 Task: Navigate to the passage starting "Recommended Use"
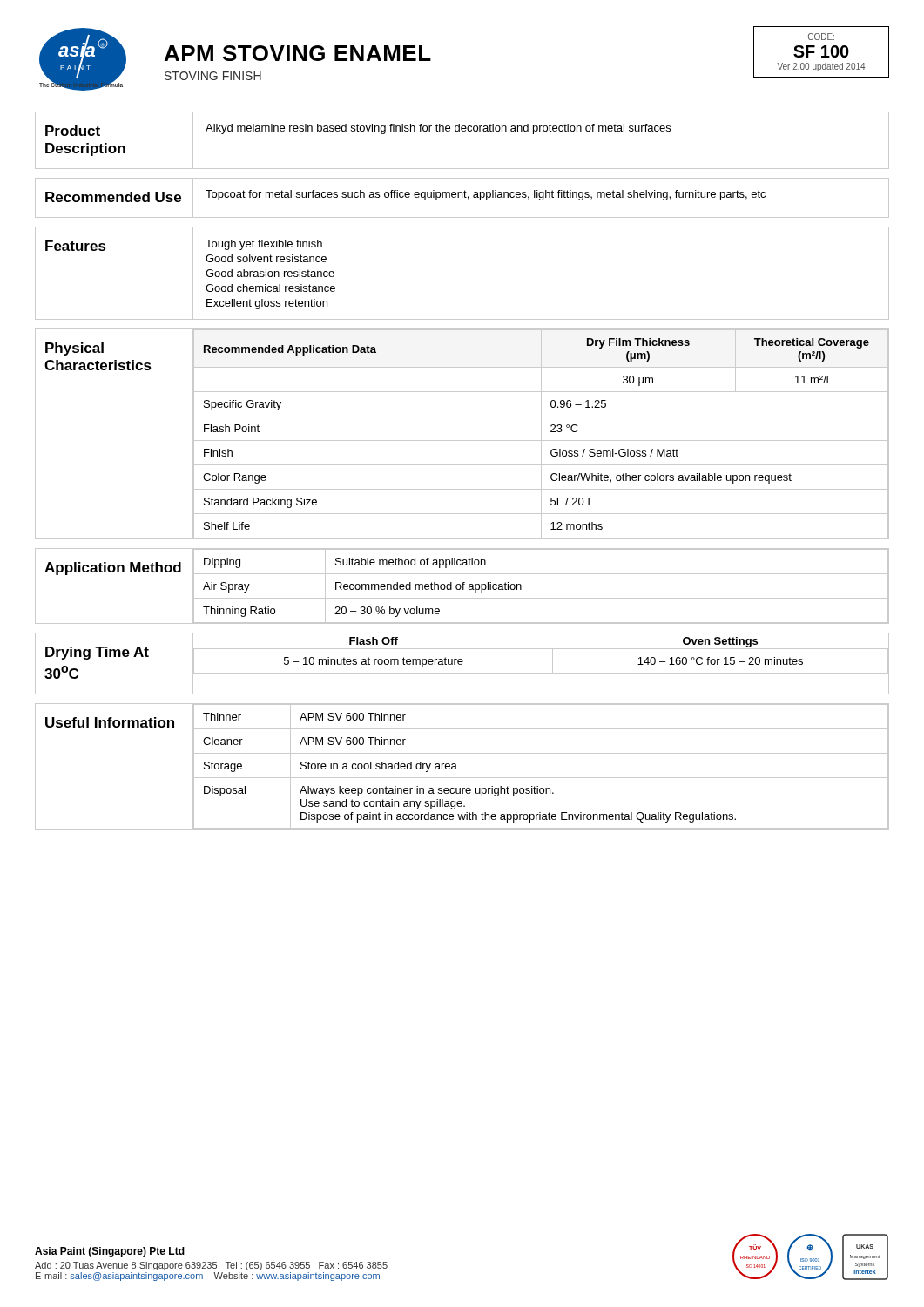(x=113, y=198)
